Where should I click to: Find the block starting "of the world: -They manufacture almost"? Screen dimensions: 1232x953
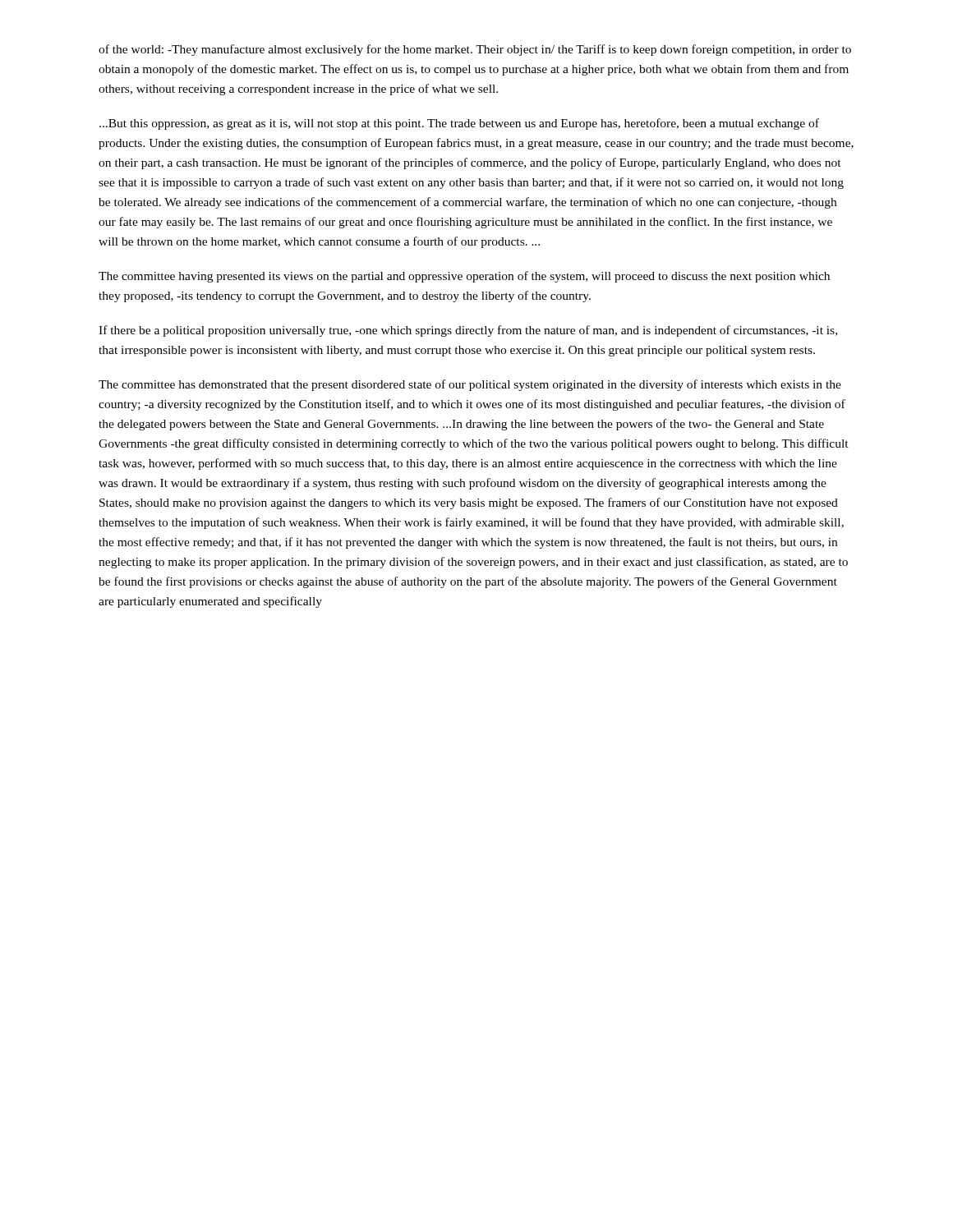[x=475, y=69]
